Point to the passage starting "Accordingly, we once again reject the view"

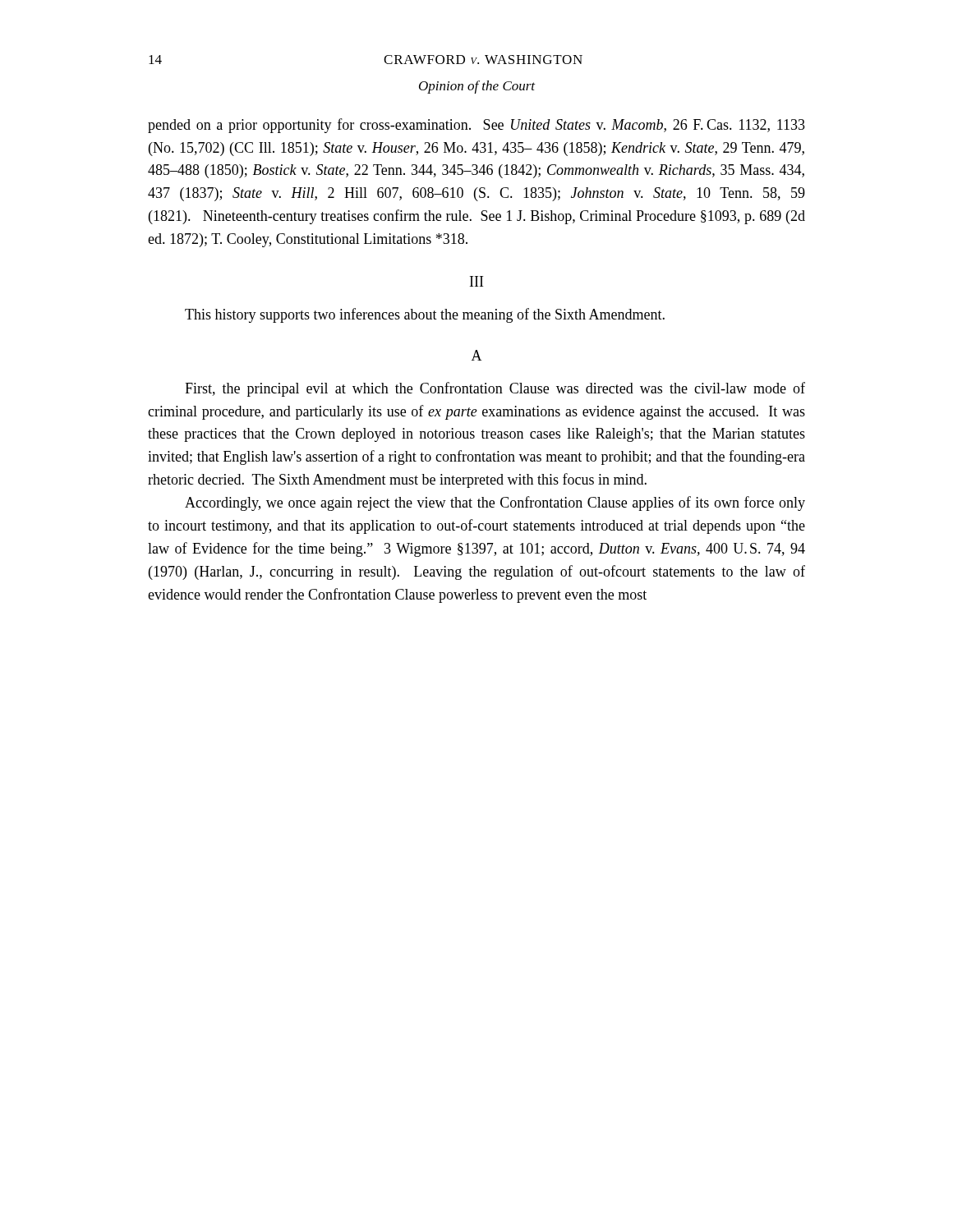(476, 549)
